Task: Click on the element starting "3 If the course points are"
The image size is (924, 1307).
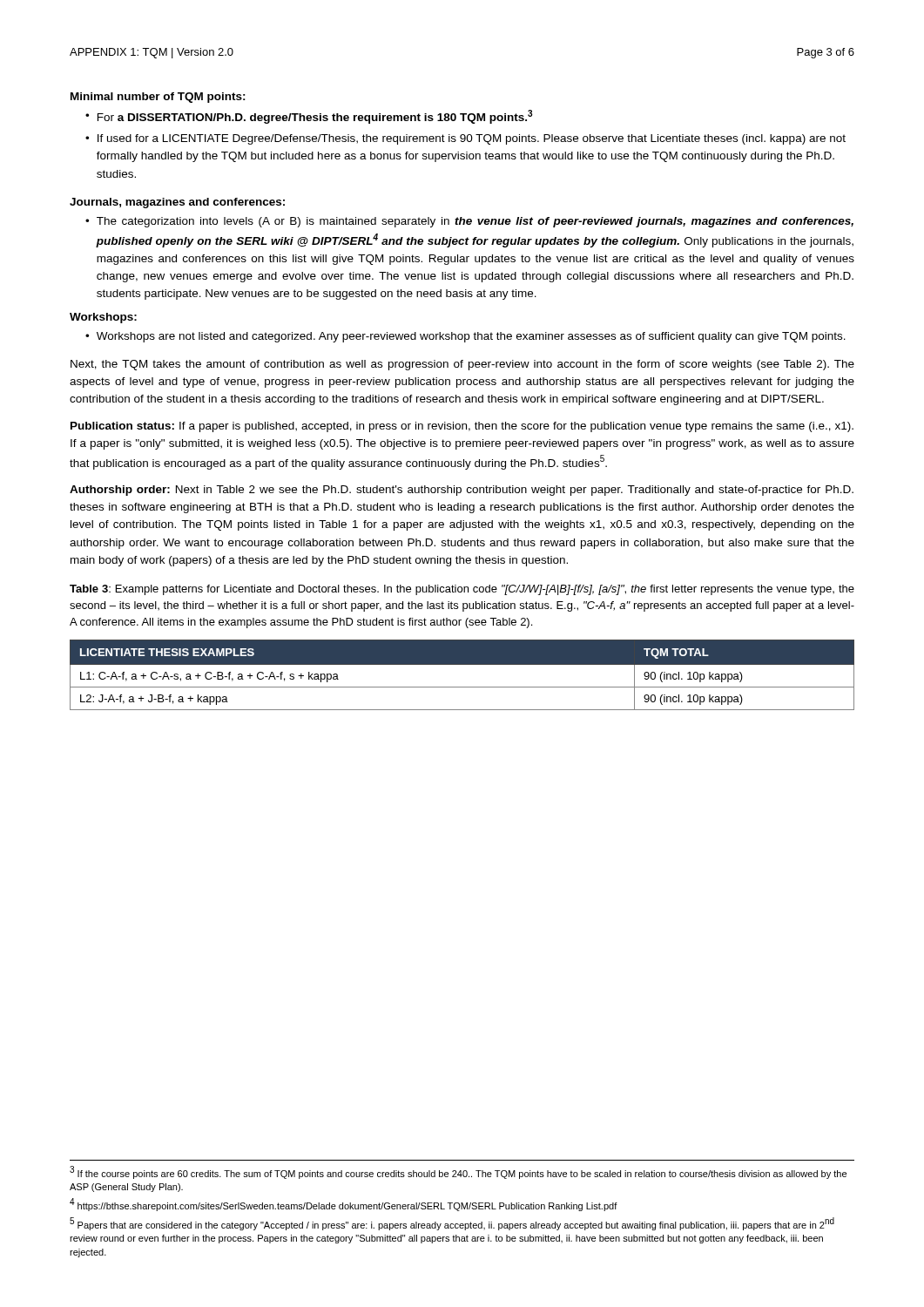Action: pyautogui.click(x=458, y=1178)
